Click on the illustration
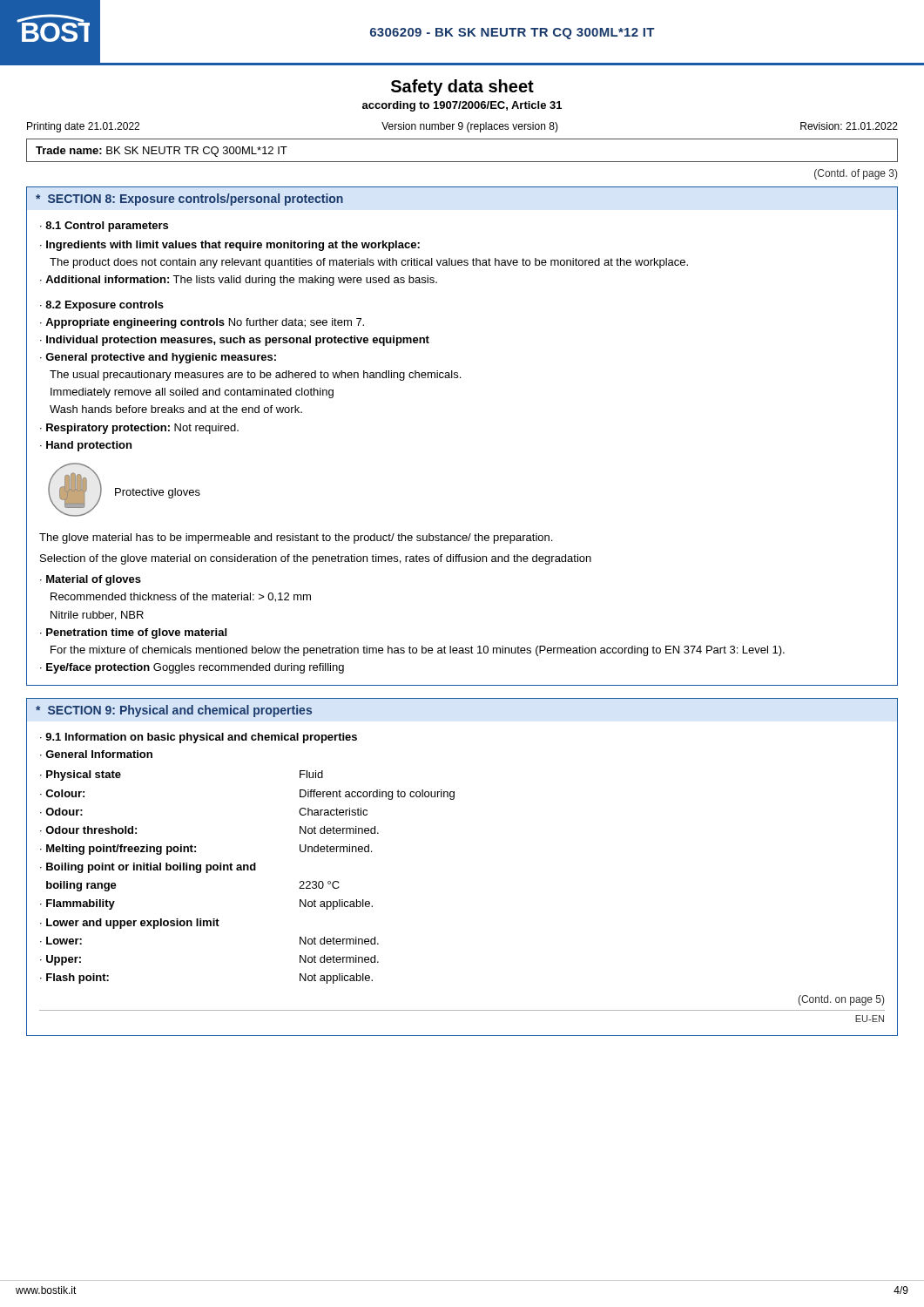 pyautogui.click(x=75, y=492)
